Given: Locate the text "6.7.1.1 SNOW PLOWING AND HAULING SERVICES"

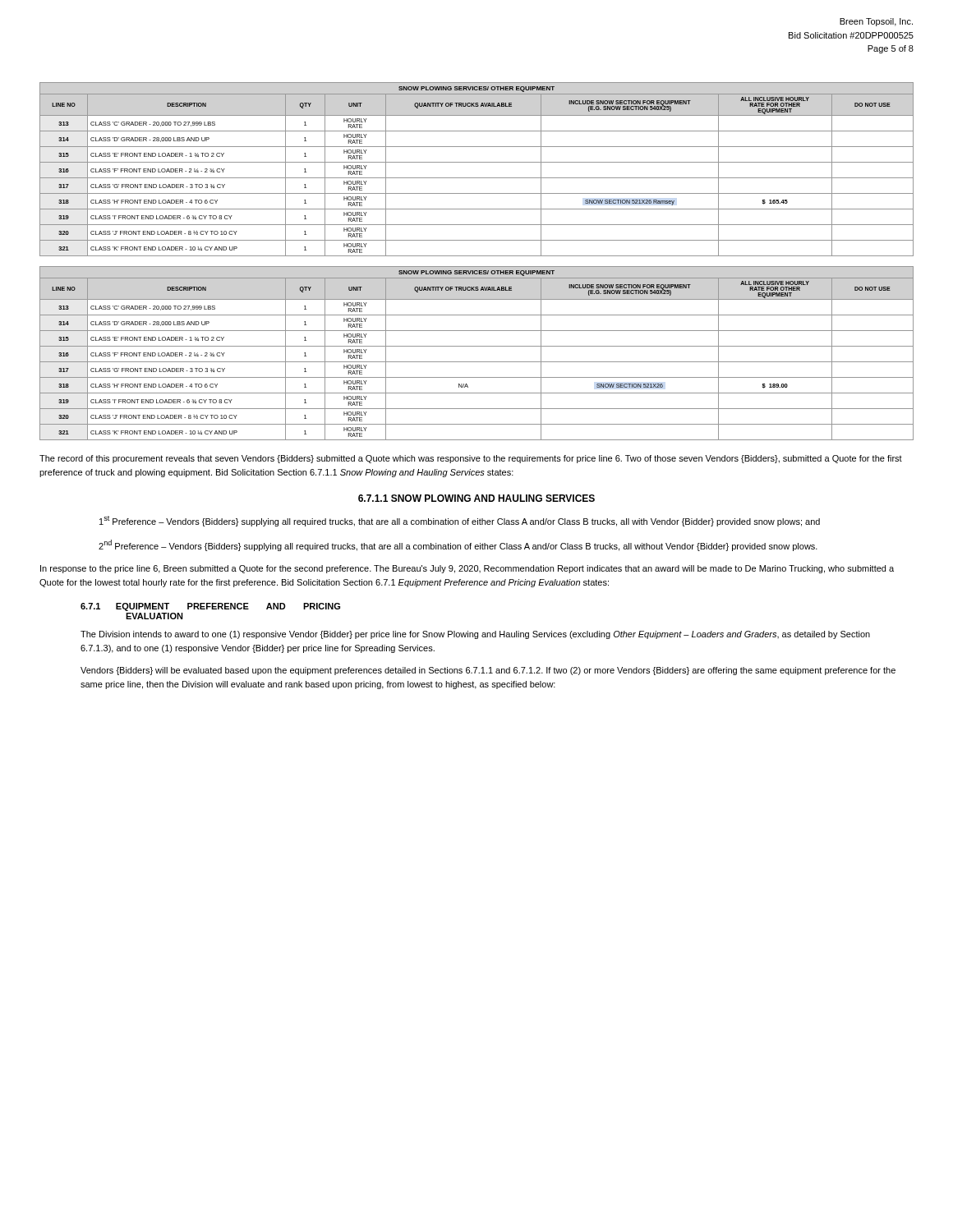Looking at the screenshot, I should pyautogui.click(x=476, y=499).
